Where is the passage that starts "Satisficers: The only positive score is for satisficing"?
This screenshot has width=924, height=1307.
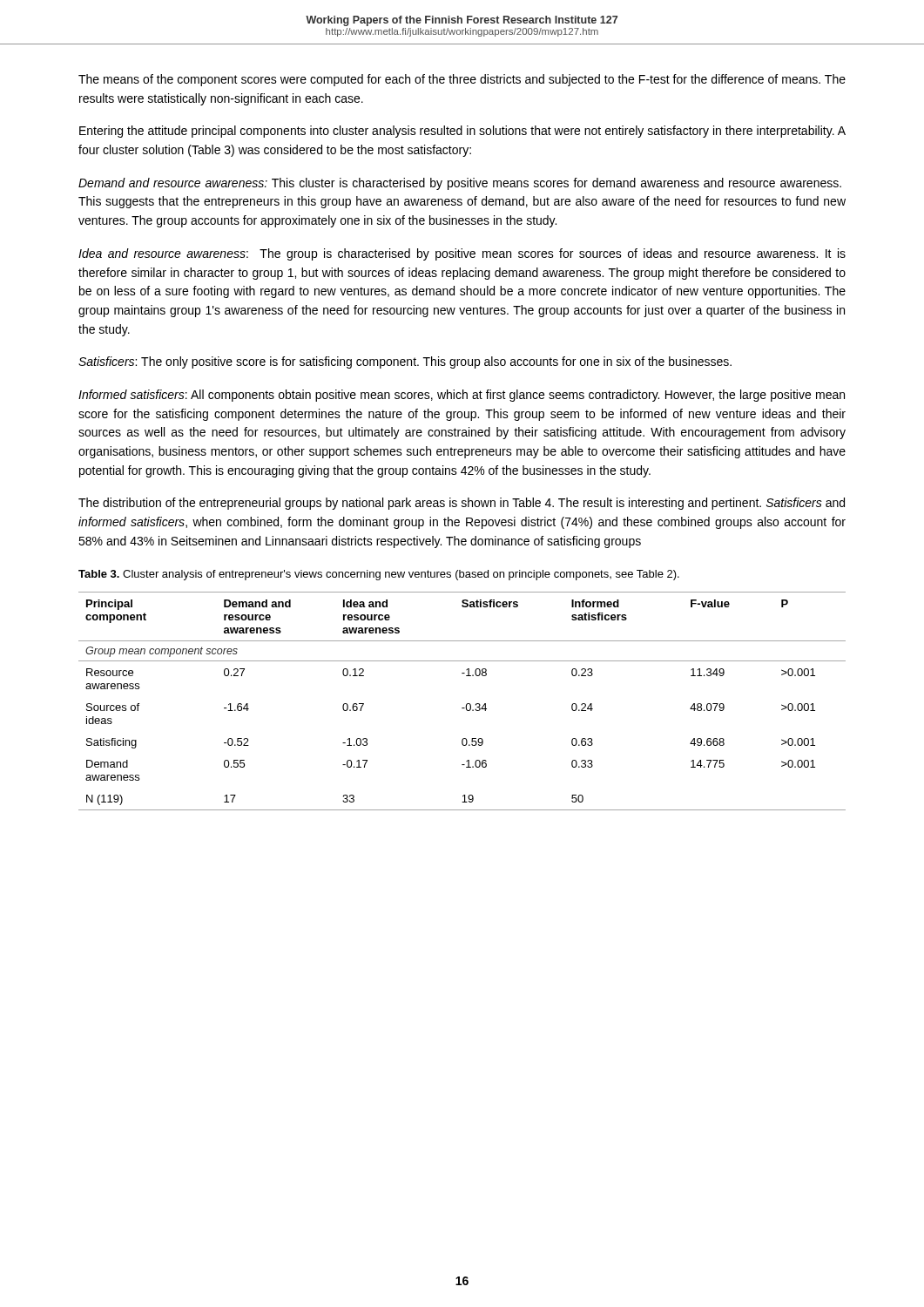point(405,362)
